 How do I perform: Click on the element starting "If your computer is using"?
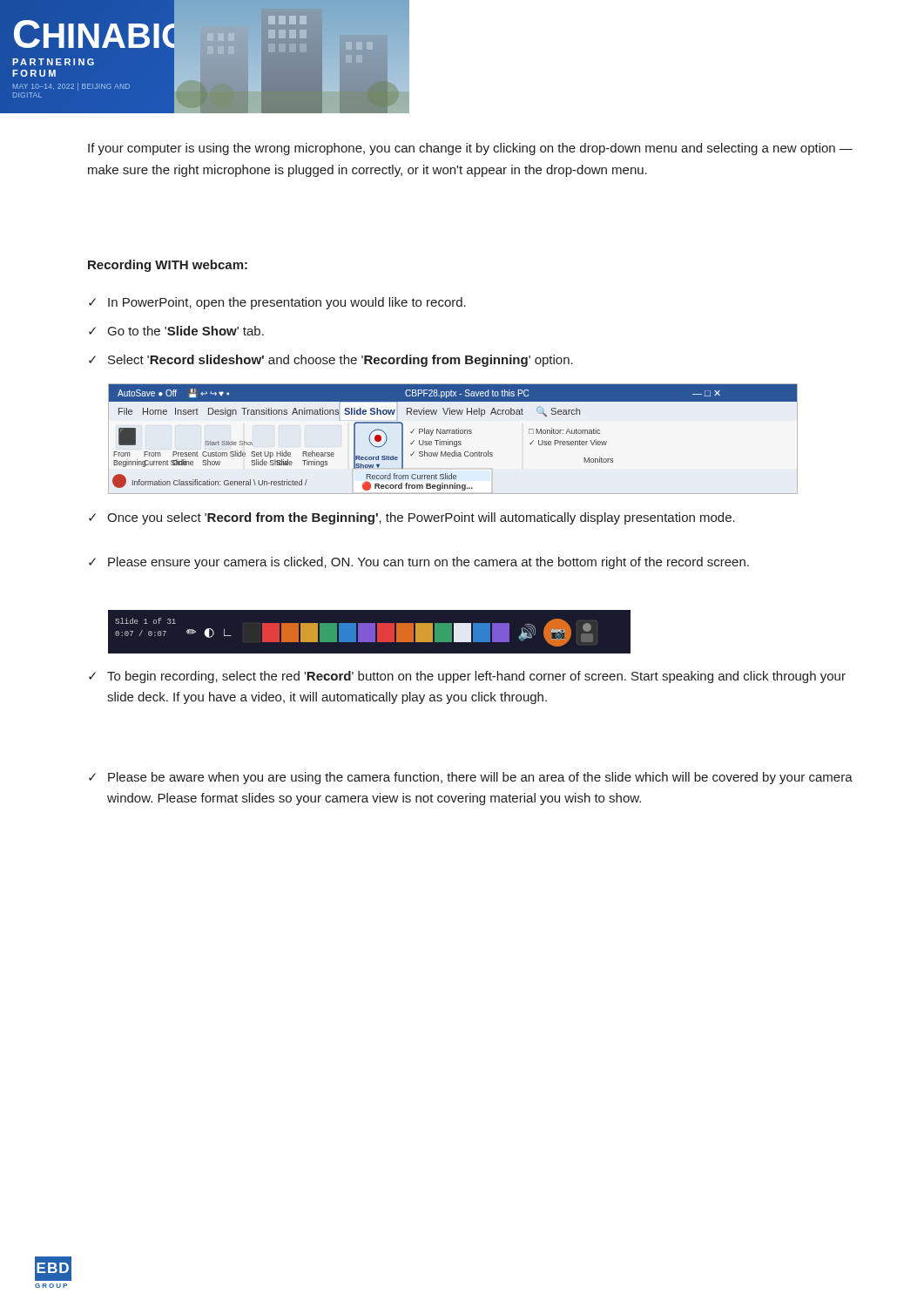click(470, 158)
